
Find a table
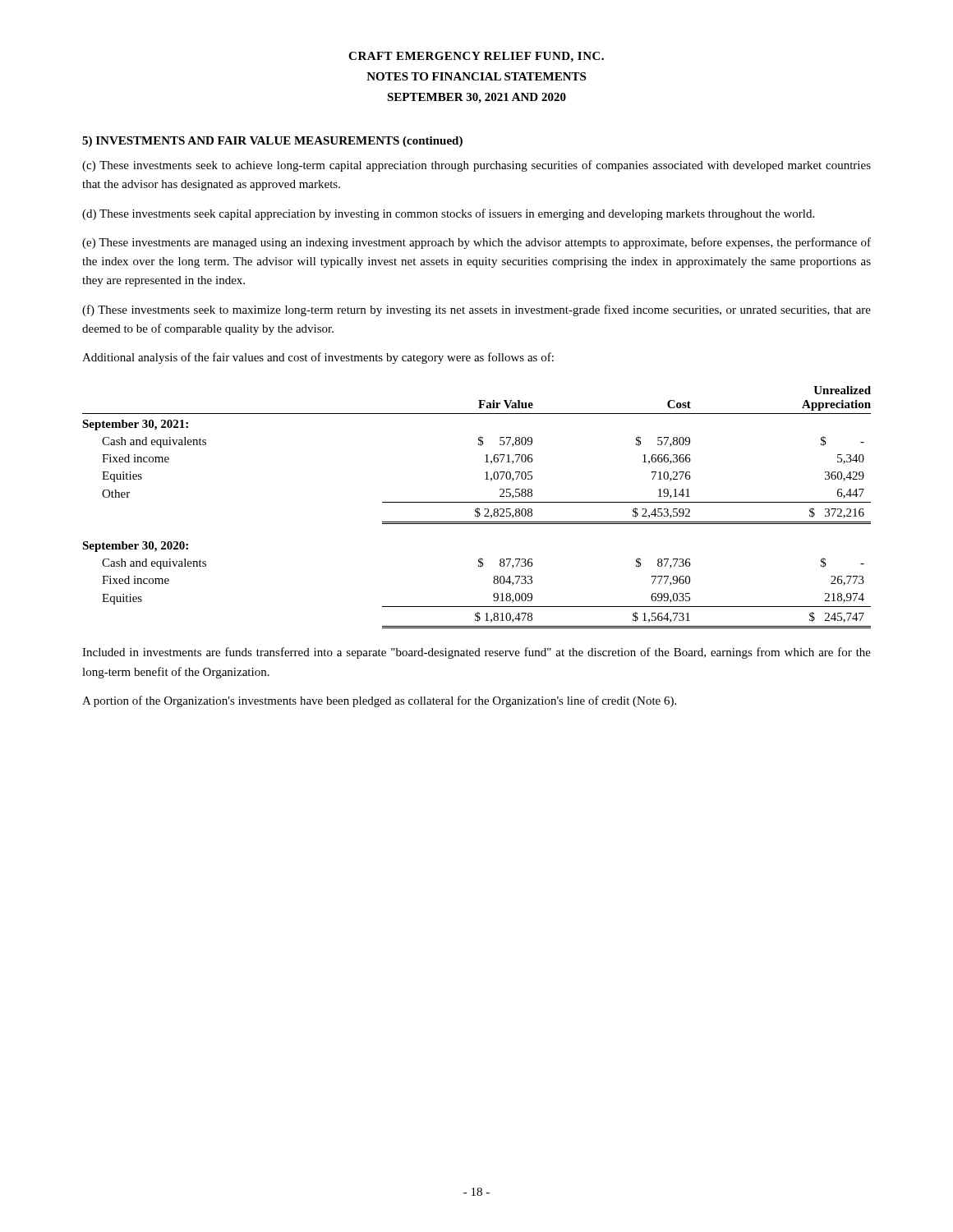pos(476,505)
